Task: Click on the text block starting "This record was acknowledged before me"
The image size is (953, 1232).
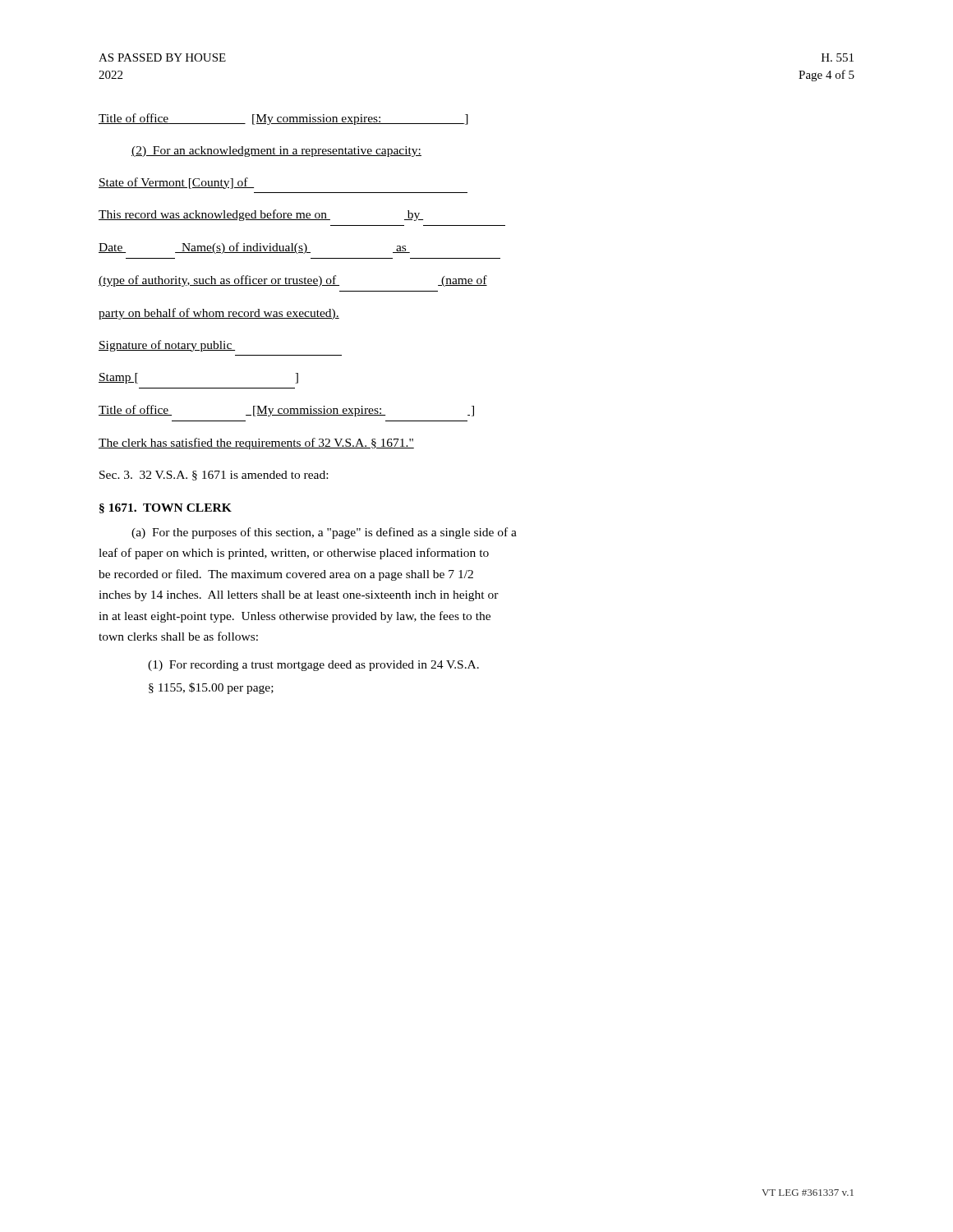Action: pos(302,214)
